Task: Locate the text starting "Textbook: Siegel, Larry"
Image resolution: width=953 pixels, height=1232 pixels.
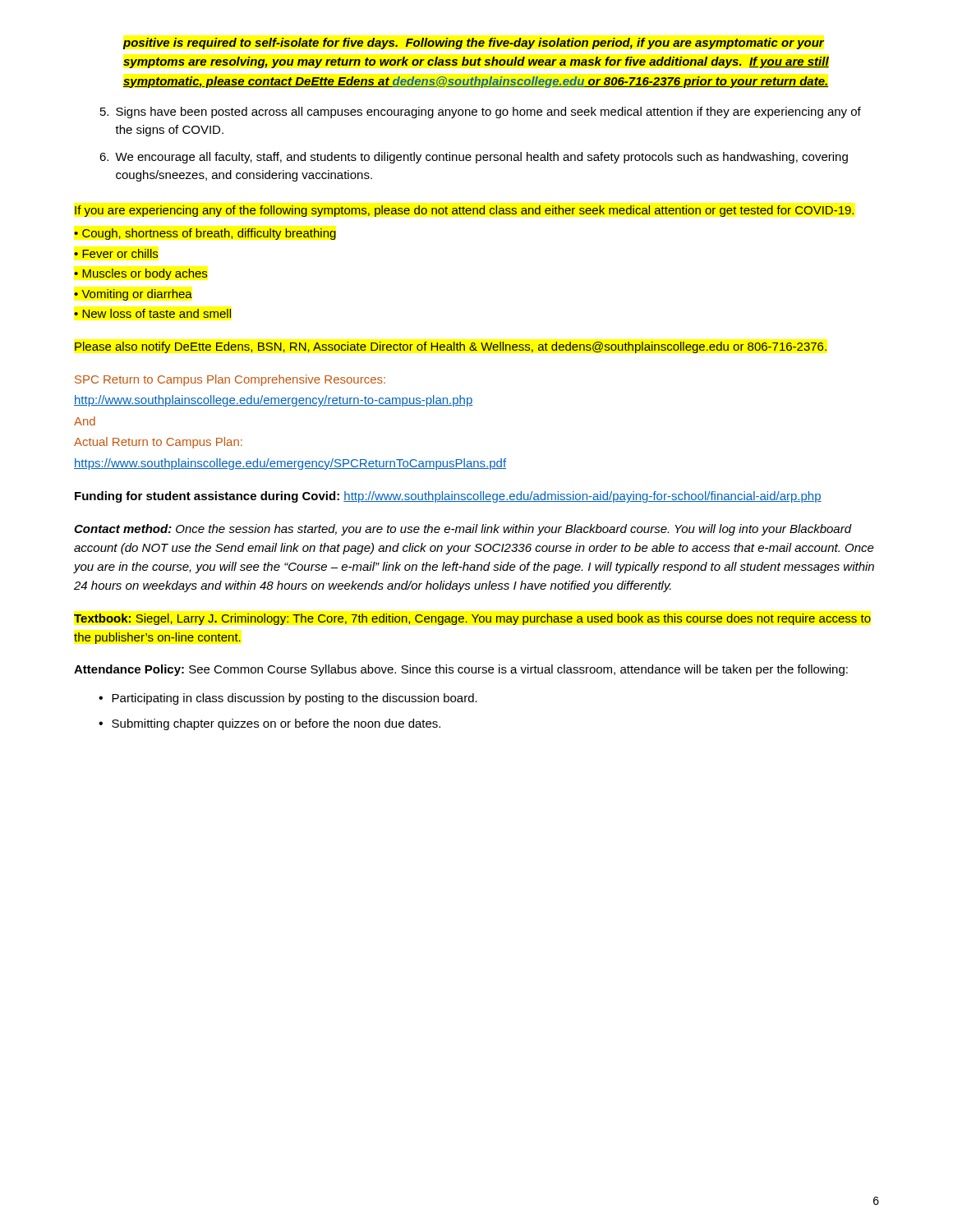Action: click(x=472, y=627)
